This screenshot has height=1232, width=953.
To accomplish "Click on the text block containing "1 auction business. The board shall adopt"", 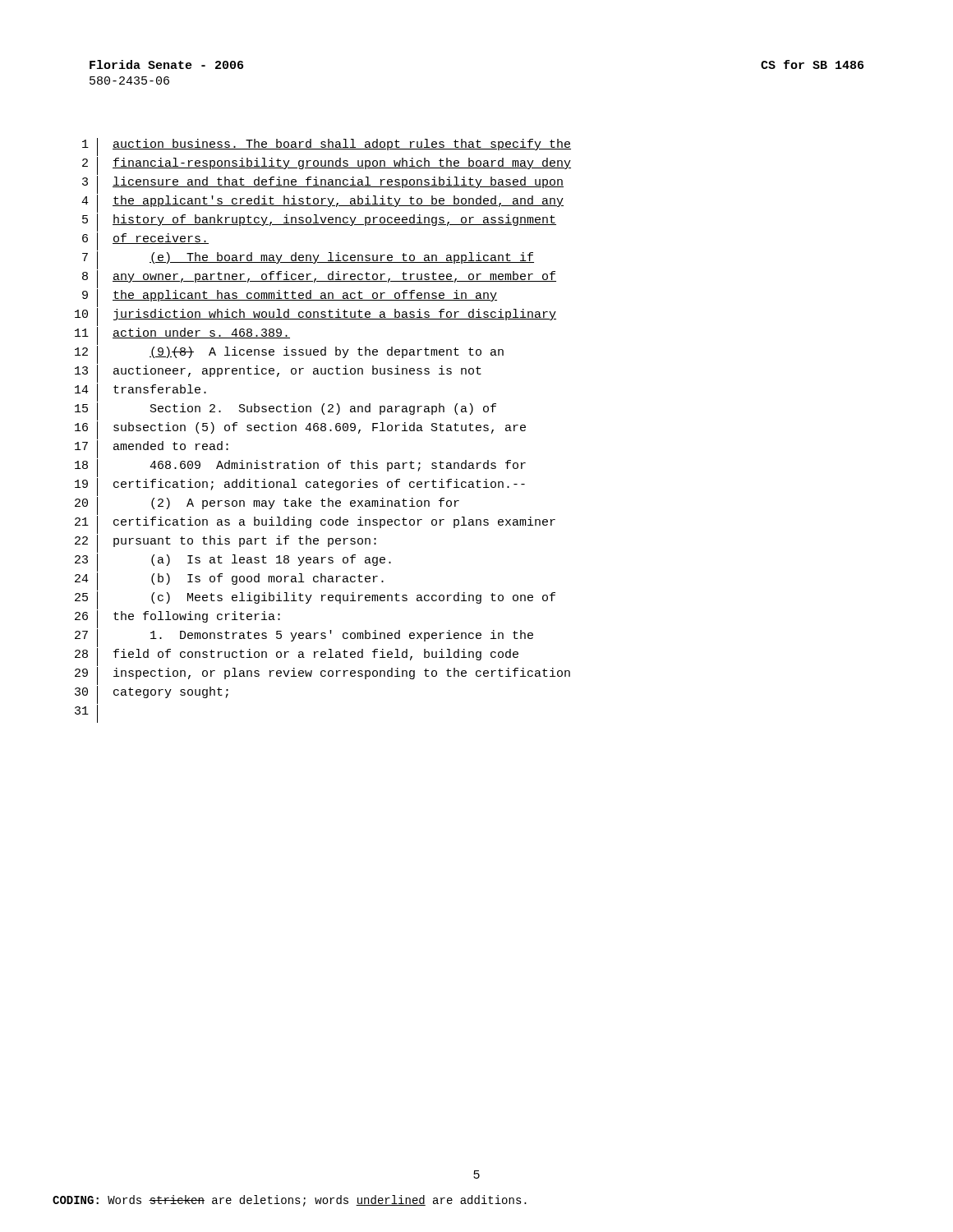I will [476, 430].
